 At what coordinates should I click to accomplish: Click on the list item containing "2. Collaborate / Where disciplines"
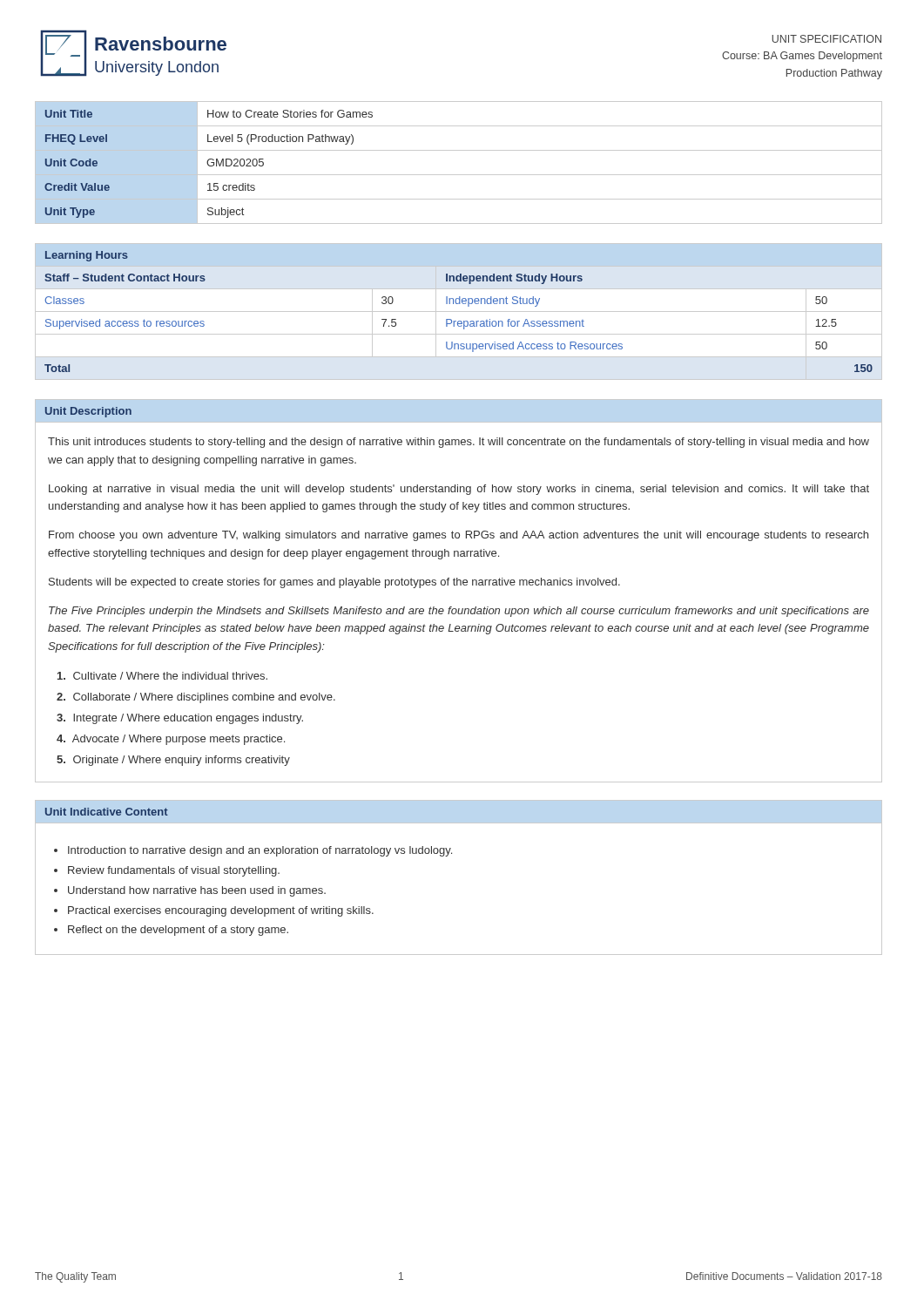point(196,697)
